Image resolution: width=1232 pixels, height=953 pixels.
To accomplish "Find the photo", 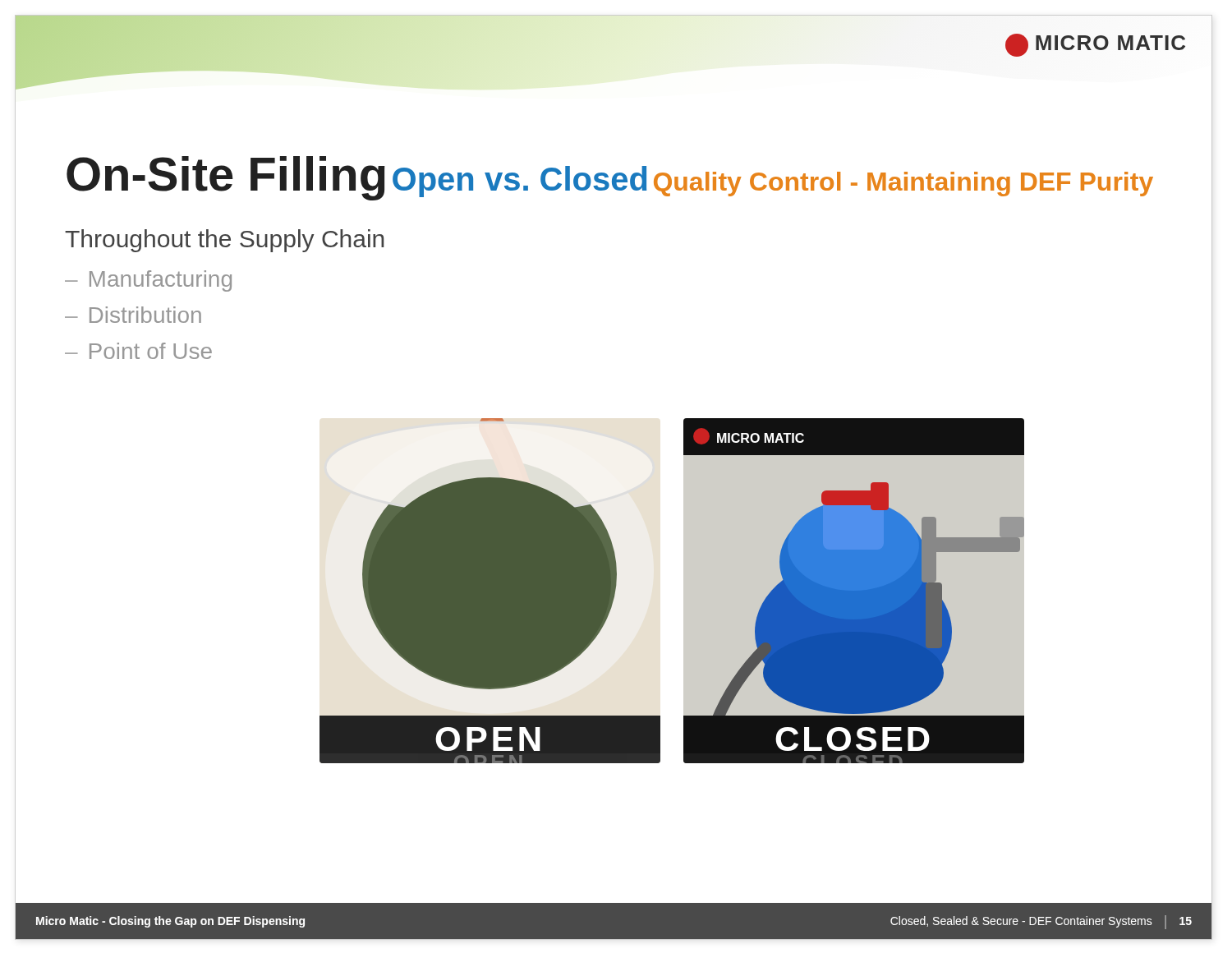I will point(672,591).
